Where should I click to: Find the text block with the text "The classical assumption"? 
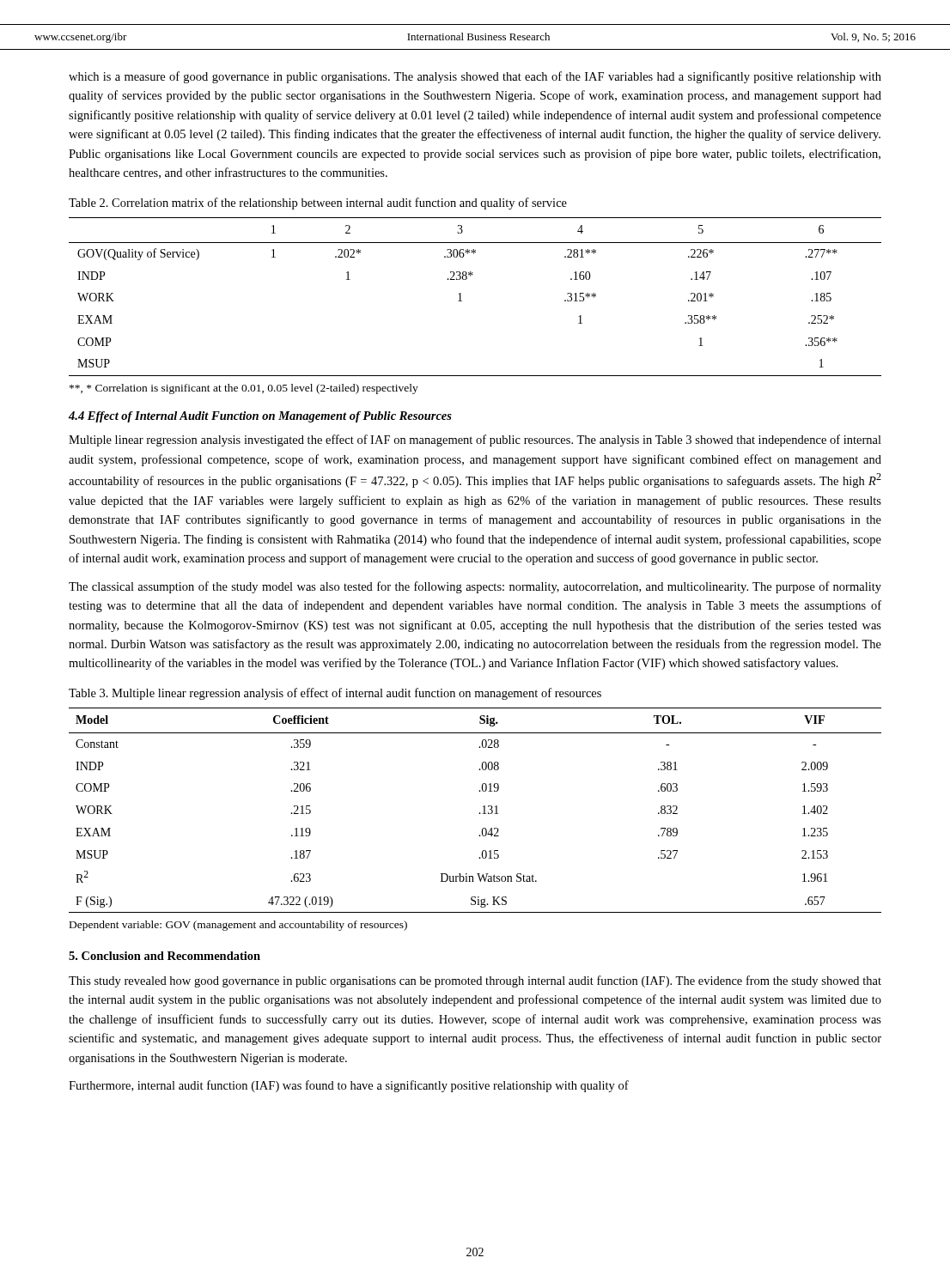pos(475,625)
